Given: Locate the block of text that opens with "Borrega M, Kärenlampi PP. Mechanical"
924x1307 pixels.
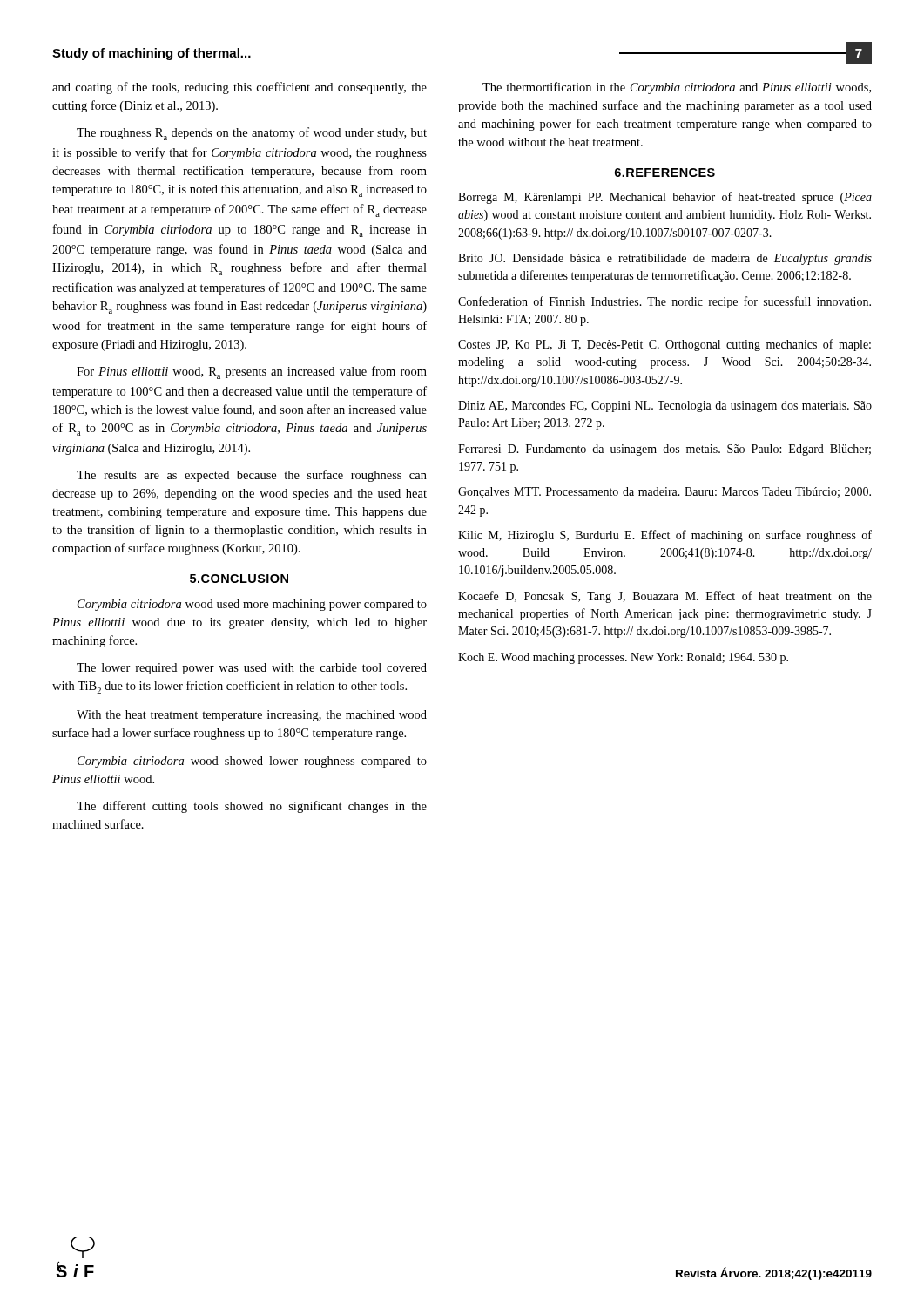Looking at the screenshot, I should 665,215.
